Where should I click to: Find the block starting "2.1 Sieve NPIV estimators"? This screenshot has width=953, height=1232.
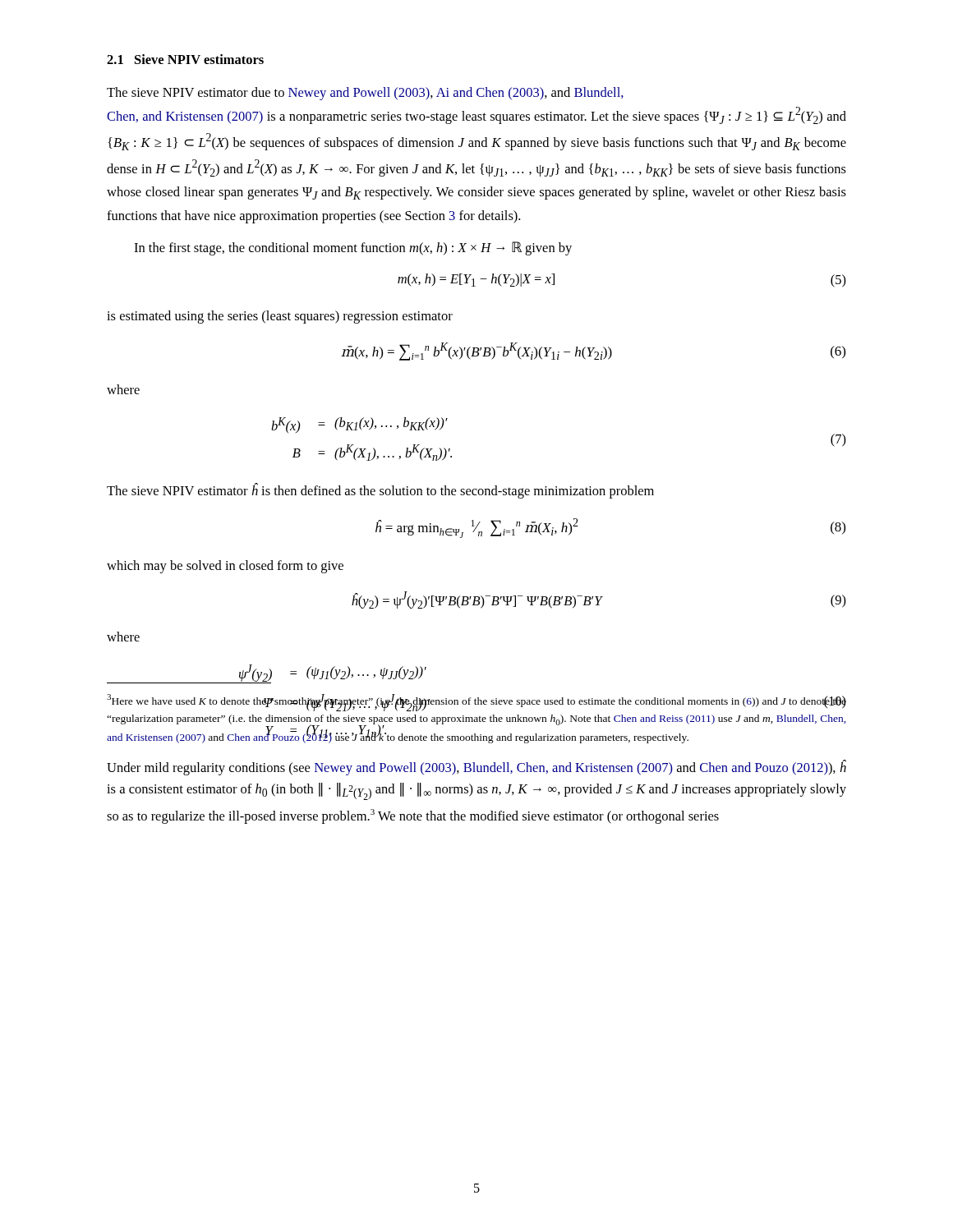tap(185, 60)
